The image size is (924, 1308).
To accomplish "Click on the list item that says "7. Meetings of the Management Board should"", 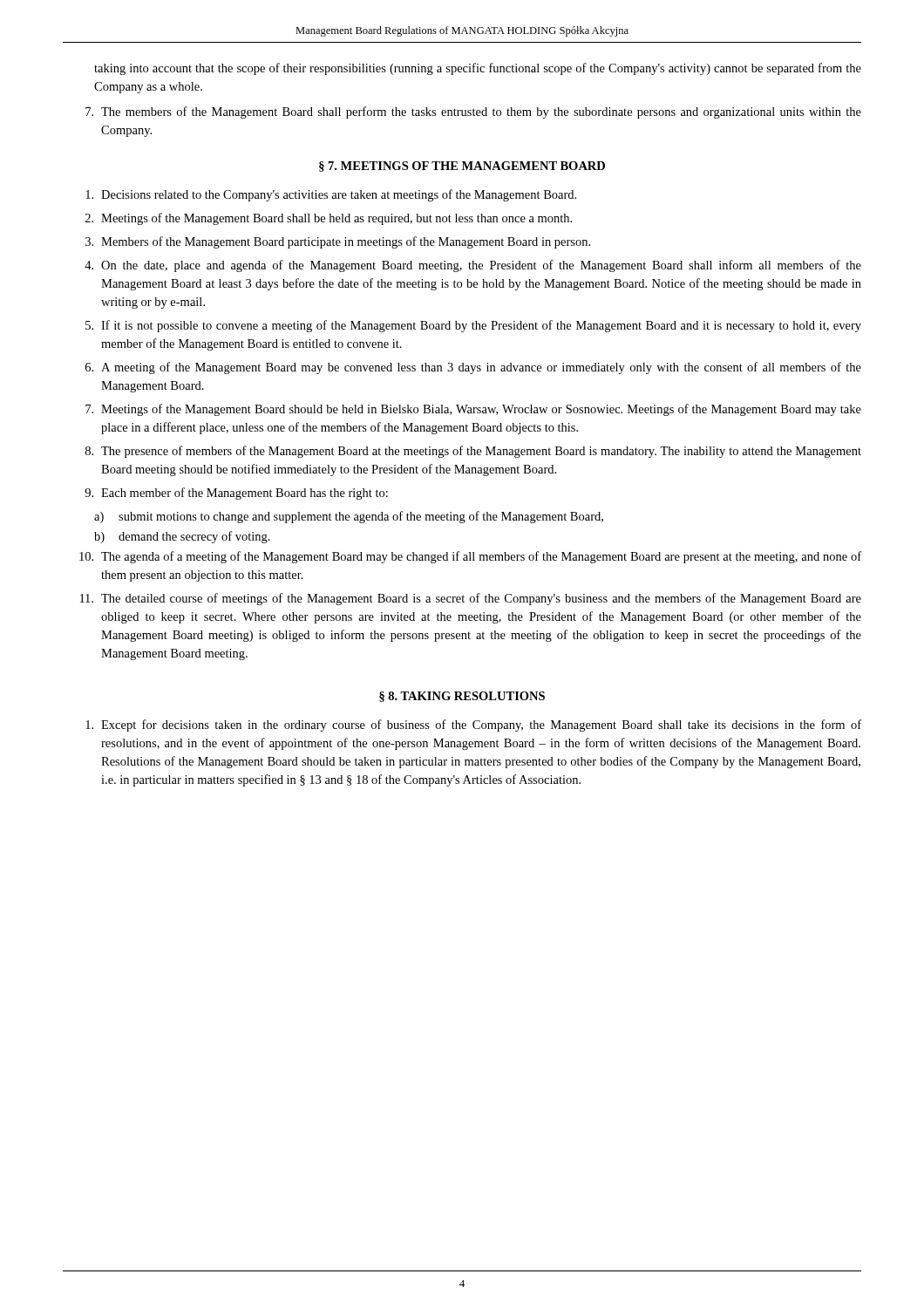I will coord(462,419).
